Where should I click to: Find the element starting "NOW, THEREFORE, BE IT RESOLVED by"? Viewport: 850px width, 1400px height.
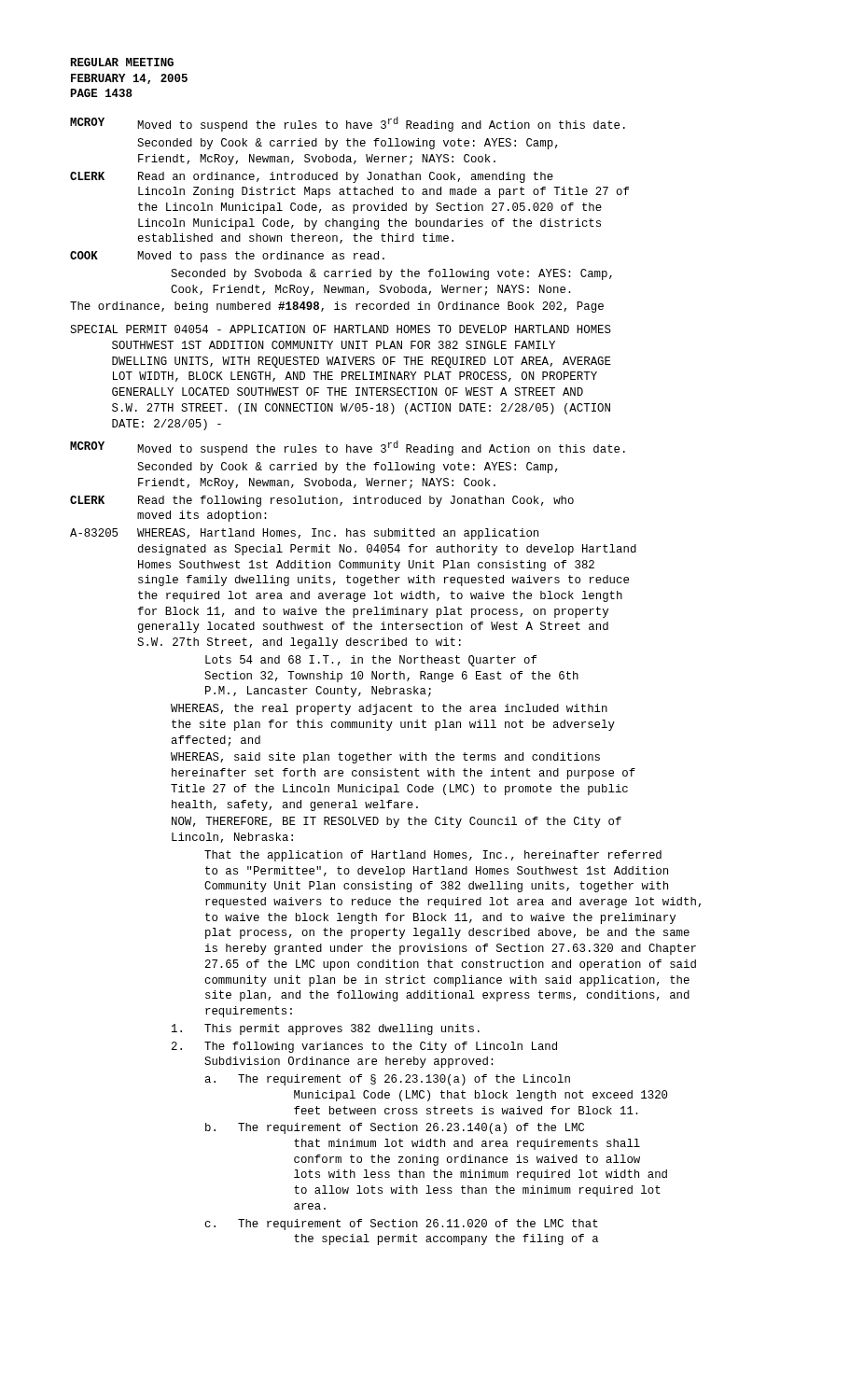(396, 830)
